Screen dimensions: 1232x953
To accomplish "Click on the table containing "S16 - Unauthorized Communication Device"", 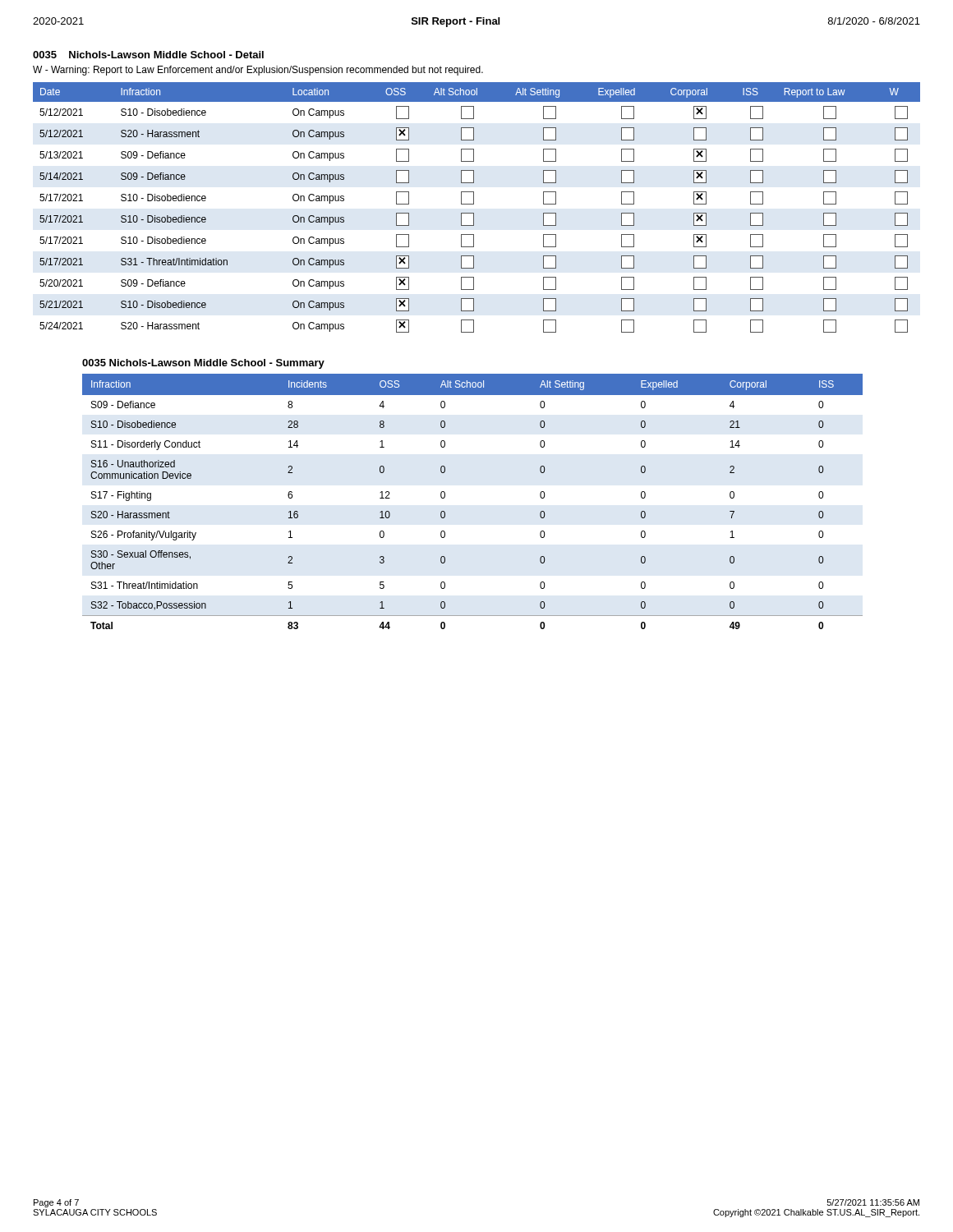I will pyautogui.click(x=476, y=505).
